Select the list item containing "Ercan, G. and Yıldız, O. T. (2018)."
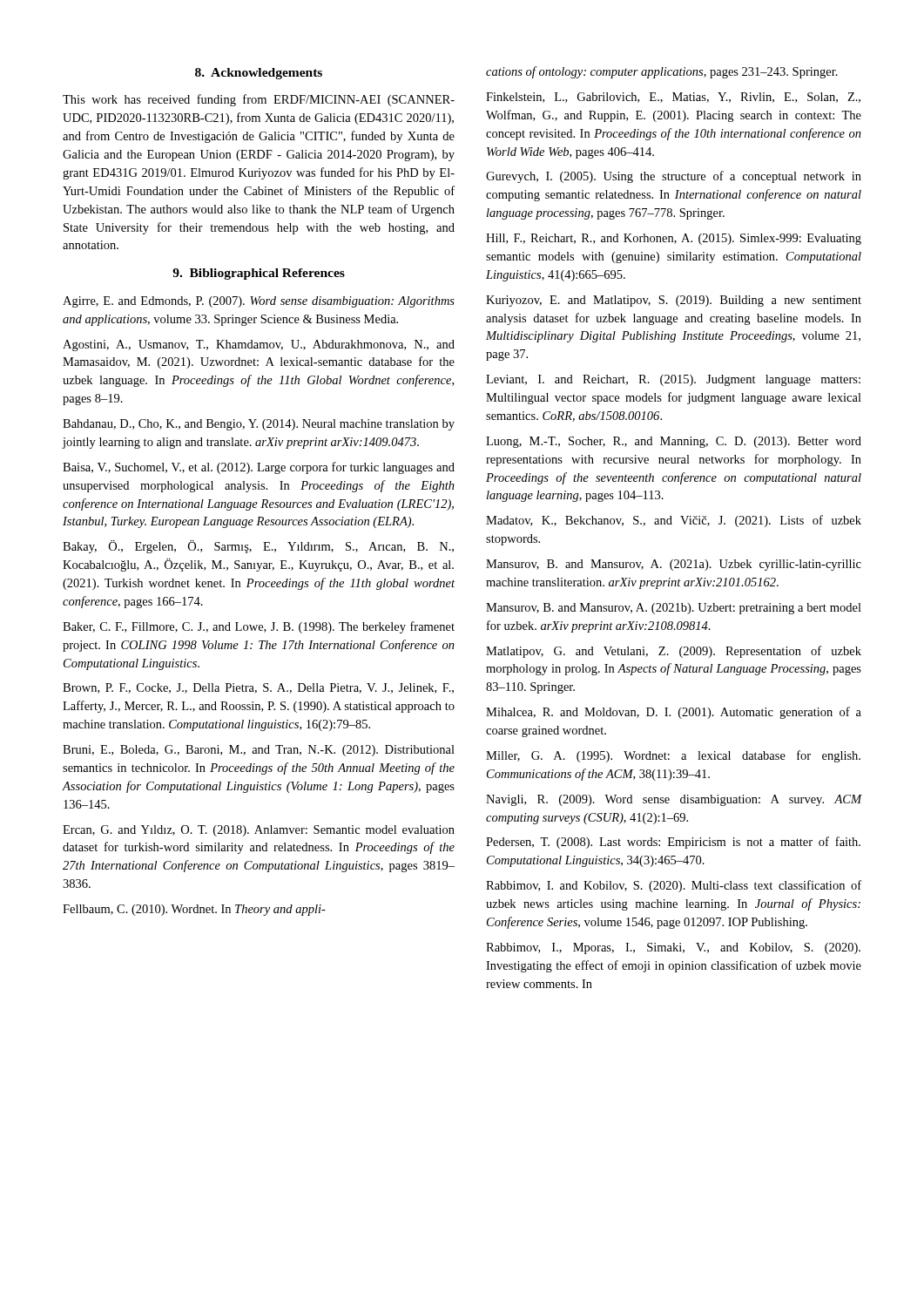 pos(259,856)
